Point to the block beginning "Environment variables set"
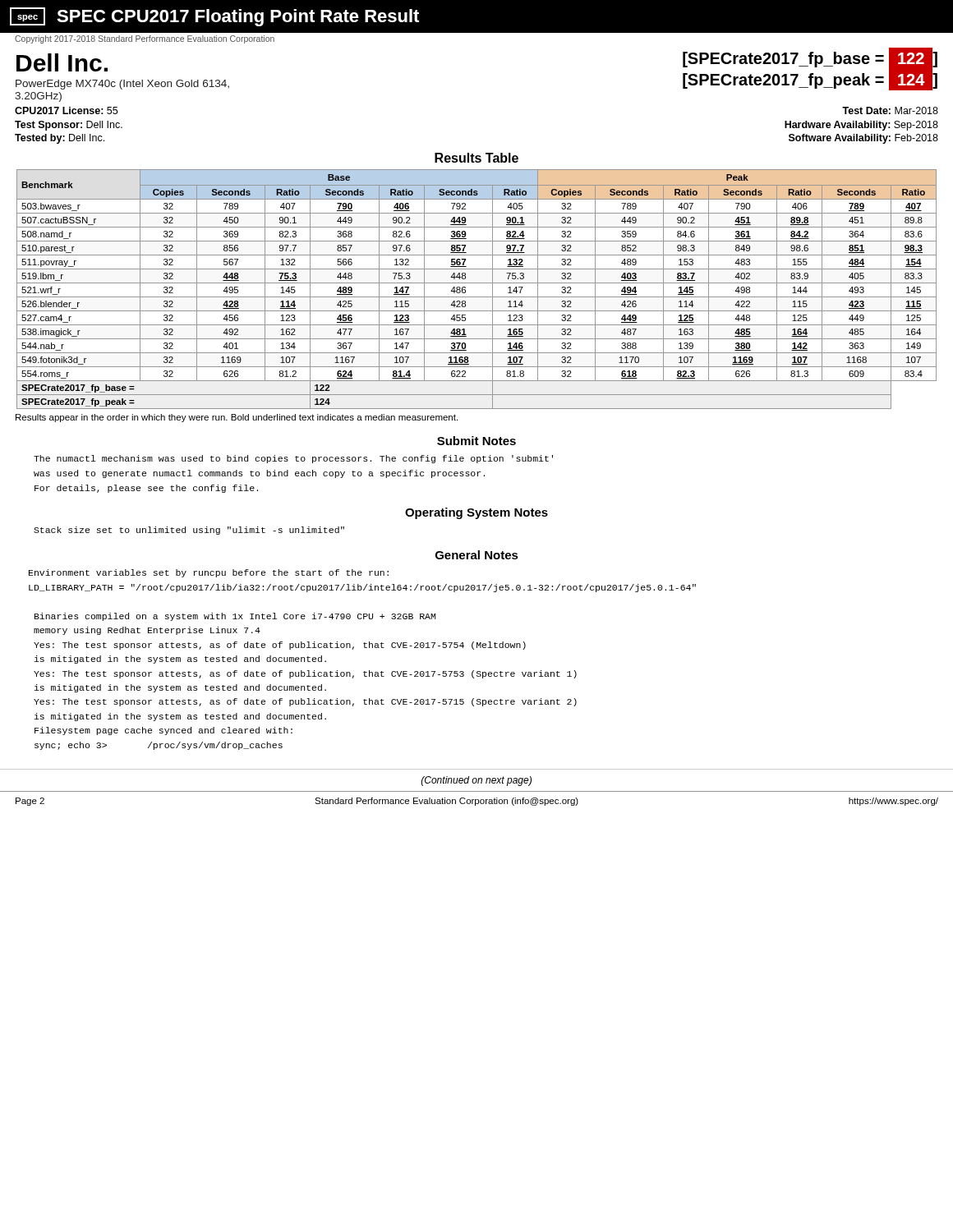Screen dimensions: 1232x953 362,659
